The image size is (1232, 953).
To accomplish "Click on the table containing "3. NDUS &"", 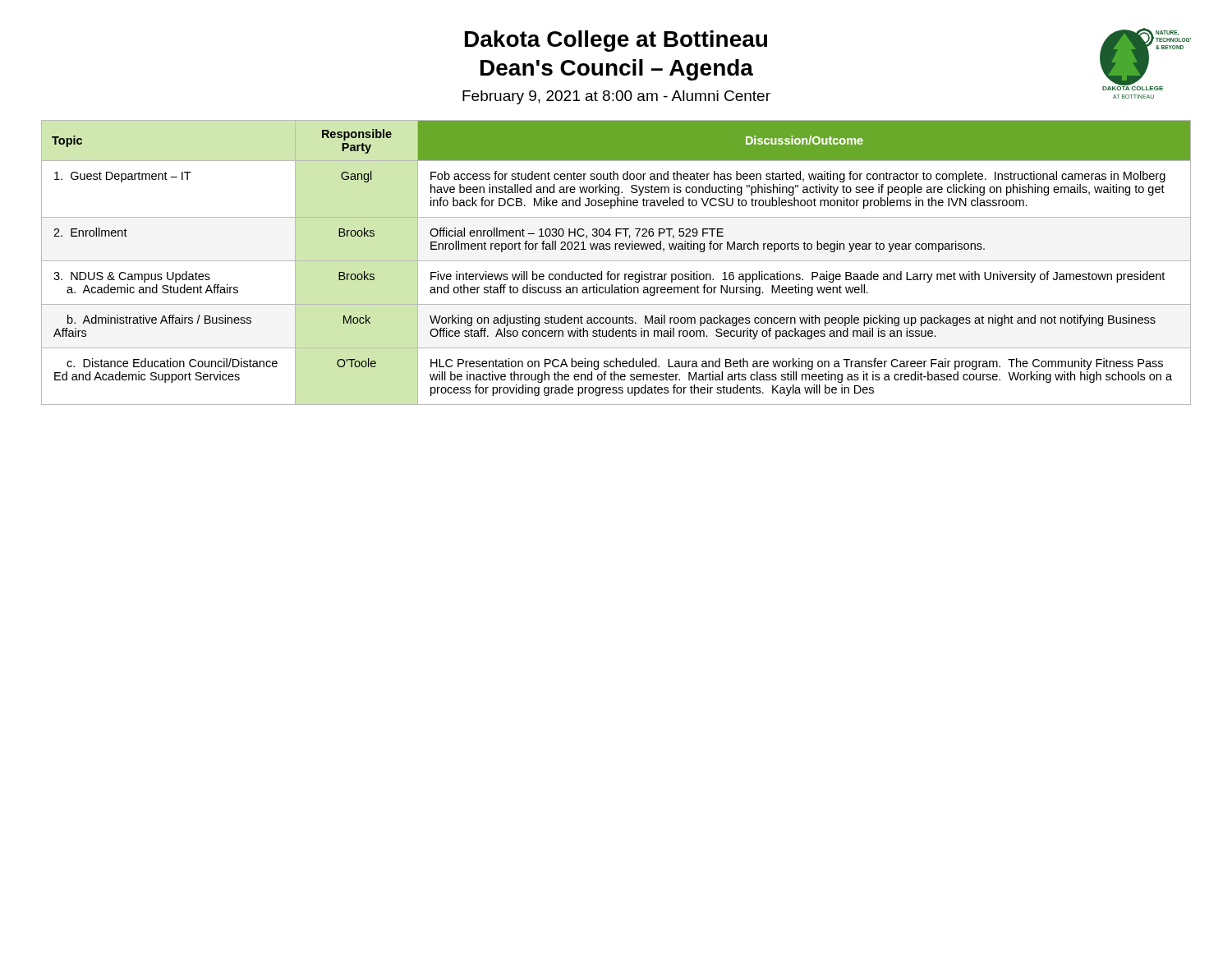I will [x=616, y=263].
